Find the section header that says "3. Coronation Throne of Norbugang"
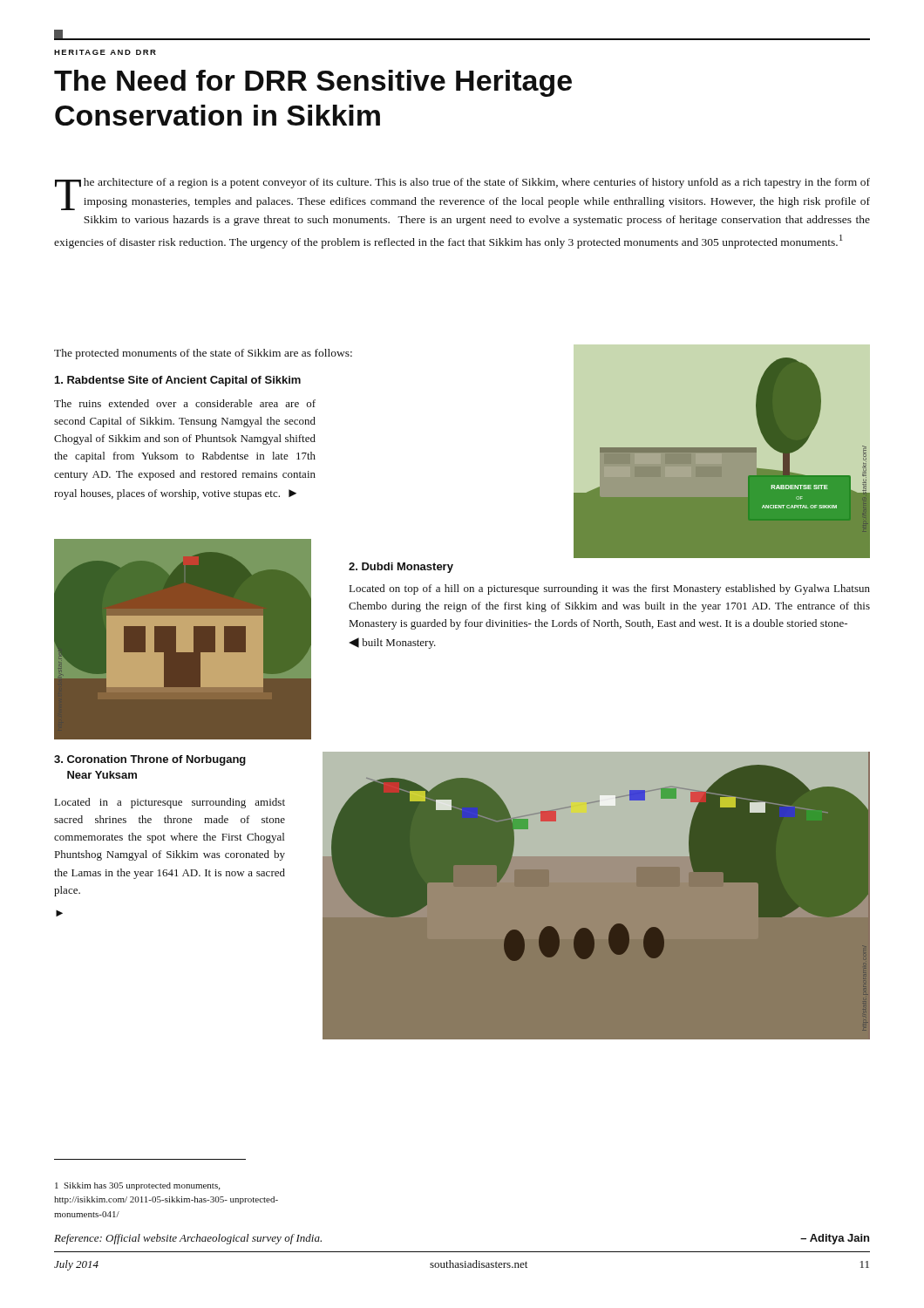Screen dimensions: 1308x924 pos(150,767)
